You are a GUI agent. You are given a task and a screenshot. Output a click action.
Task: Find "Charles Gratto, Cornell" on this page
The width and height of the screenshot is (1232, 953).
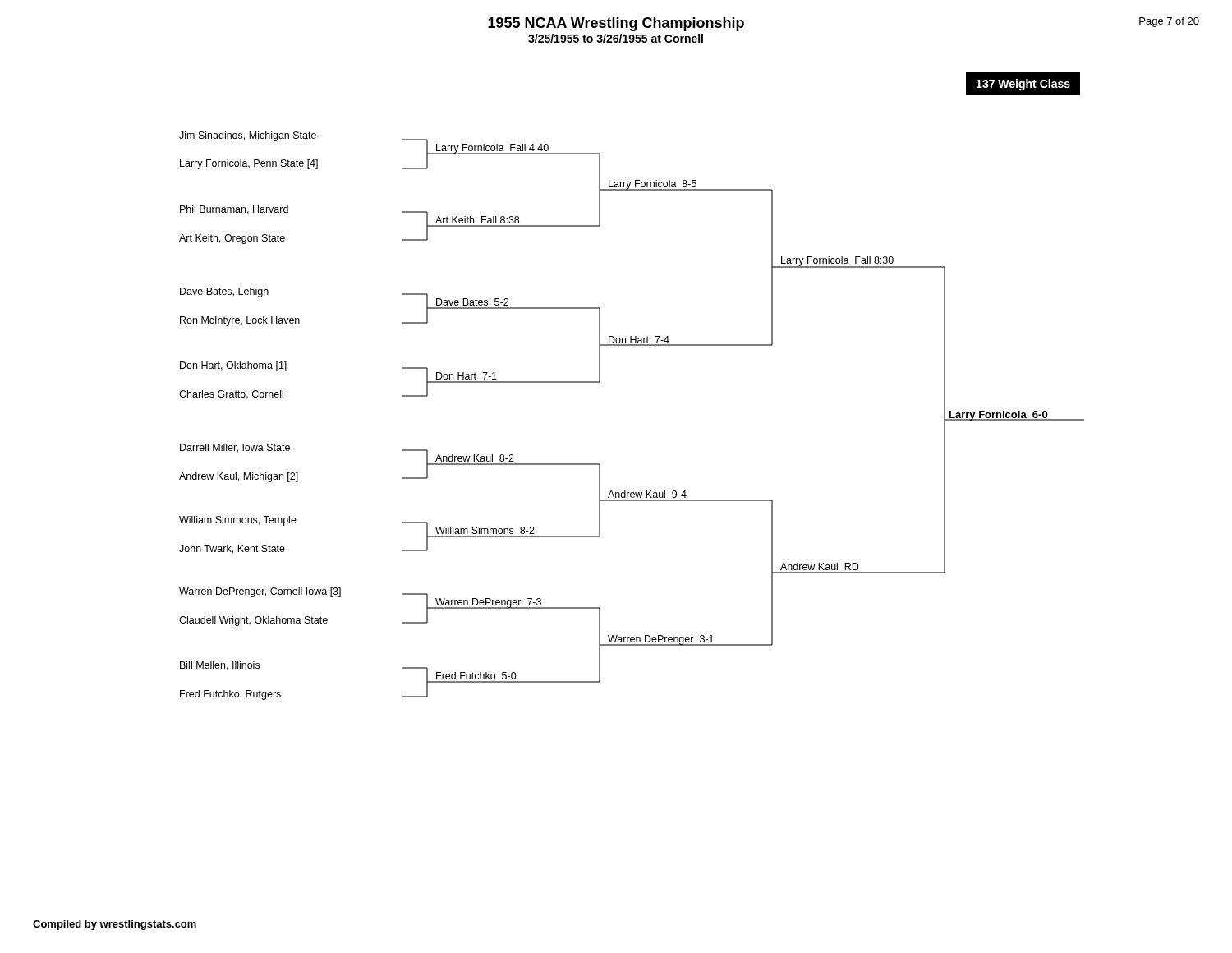pyautogui.click(x=232, y=394)
